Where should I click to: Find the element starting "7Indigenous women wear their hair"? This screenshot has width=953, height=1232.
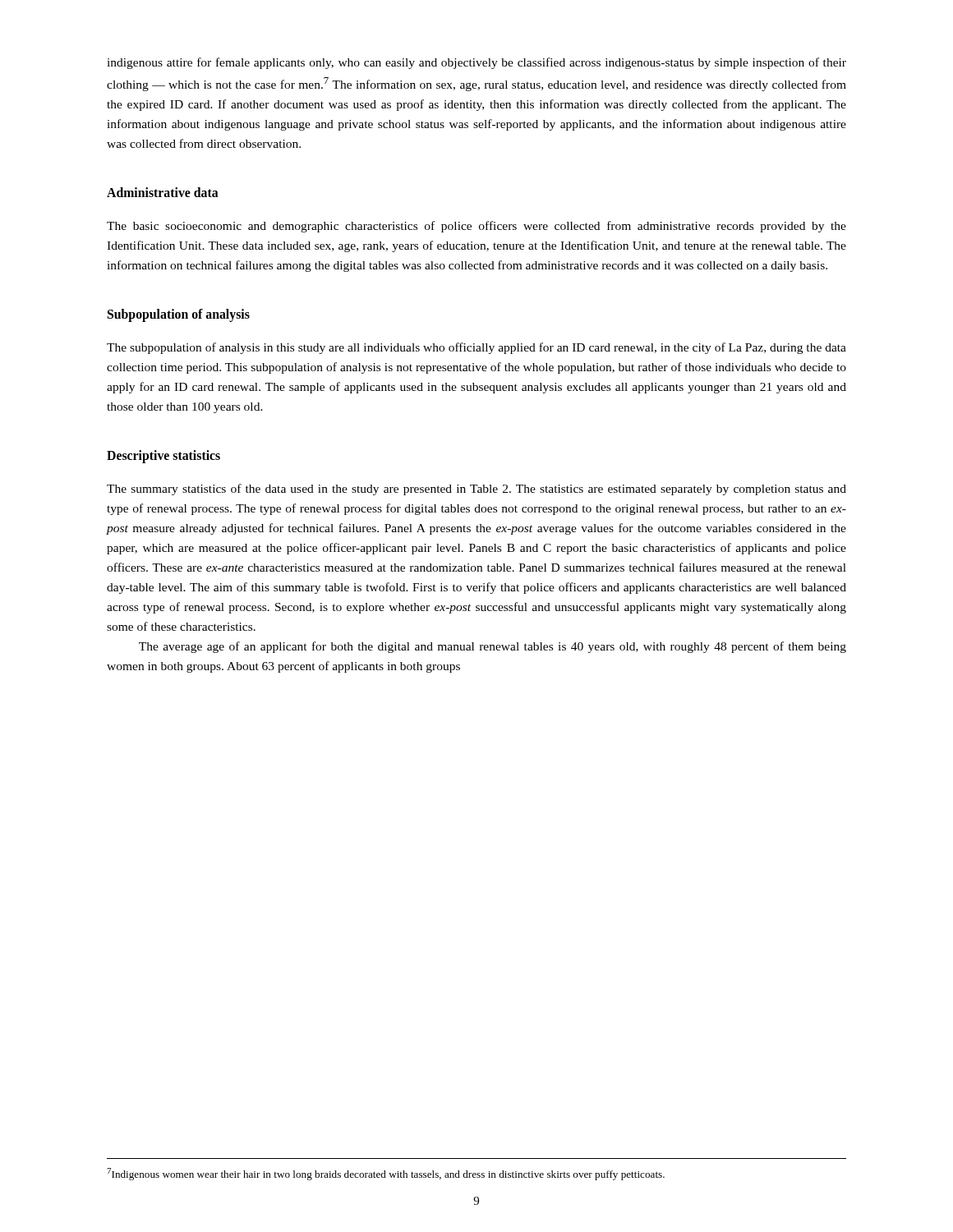386,1173
